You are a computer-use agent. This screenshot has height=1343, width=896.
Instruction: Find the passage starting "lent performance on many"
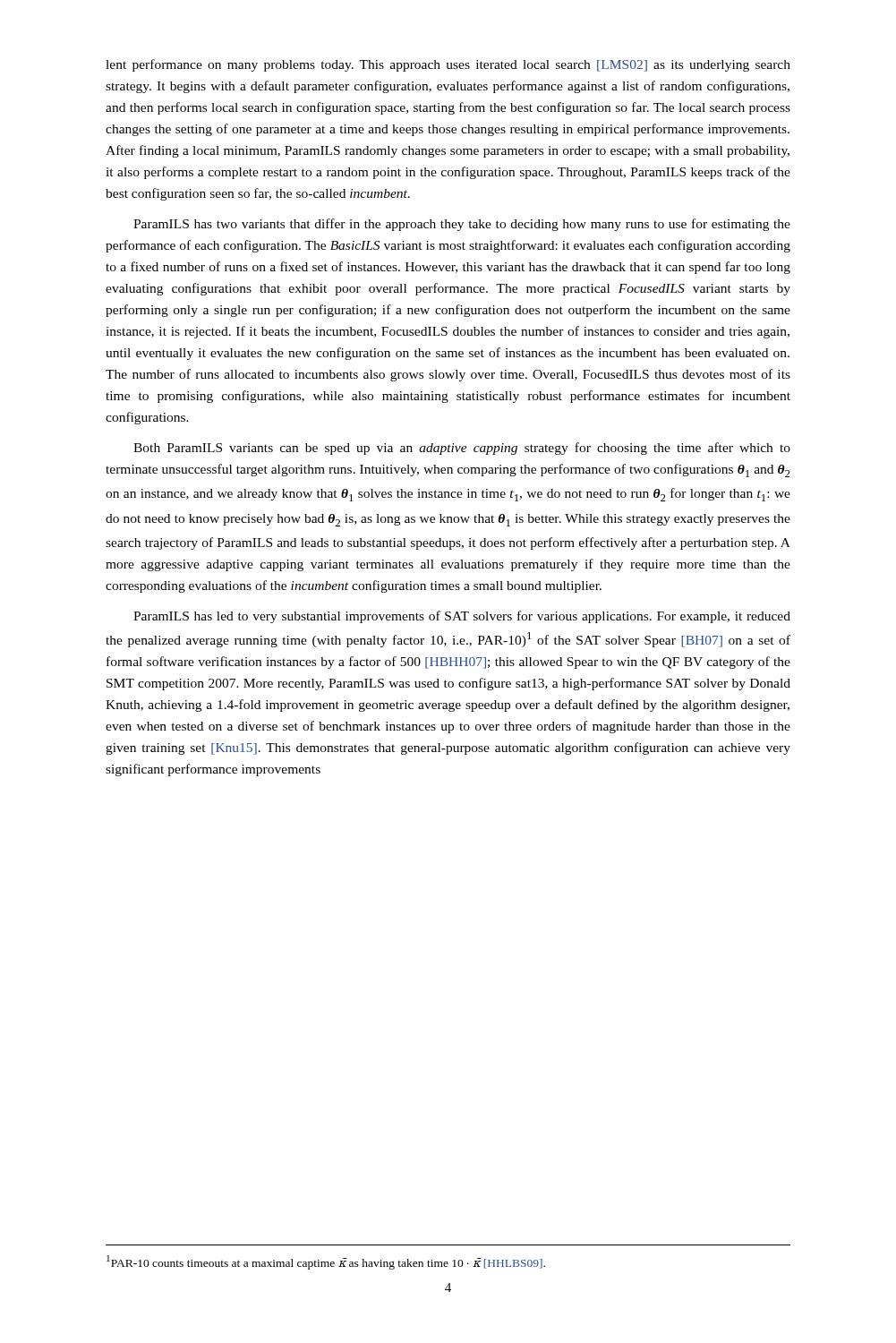448,129
